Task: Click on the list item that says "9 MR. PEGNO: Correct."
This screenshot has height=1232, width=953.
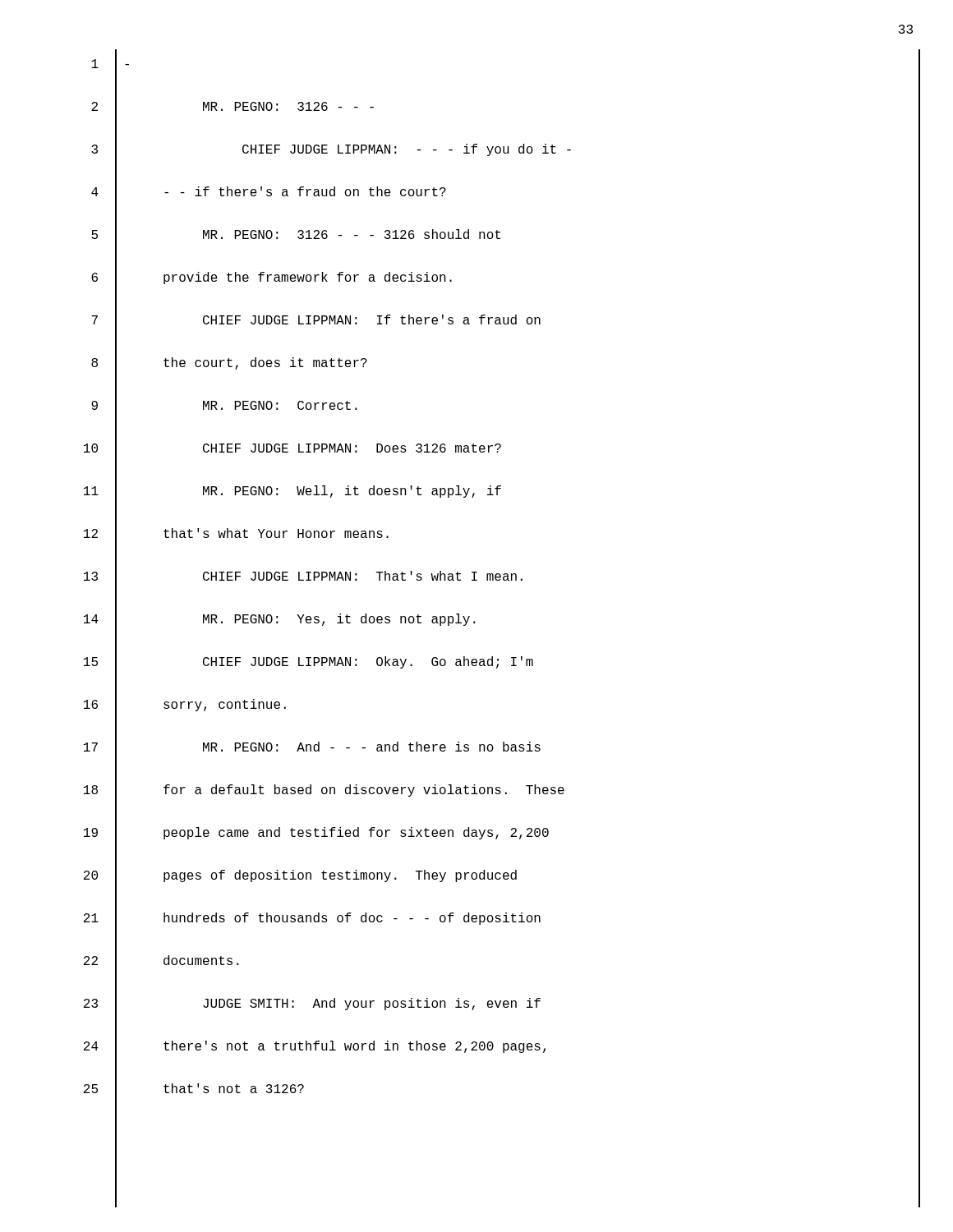Action: pyautogui.click(x=94, y=406)
